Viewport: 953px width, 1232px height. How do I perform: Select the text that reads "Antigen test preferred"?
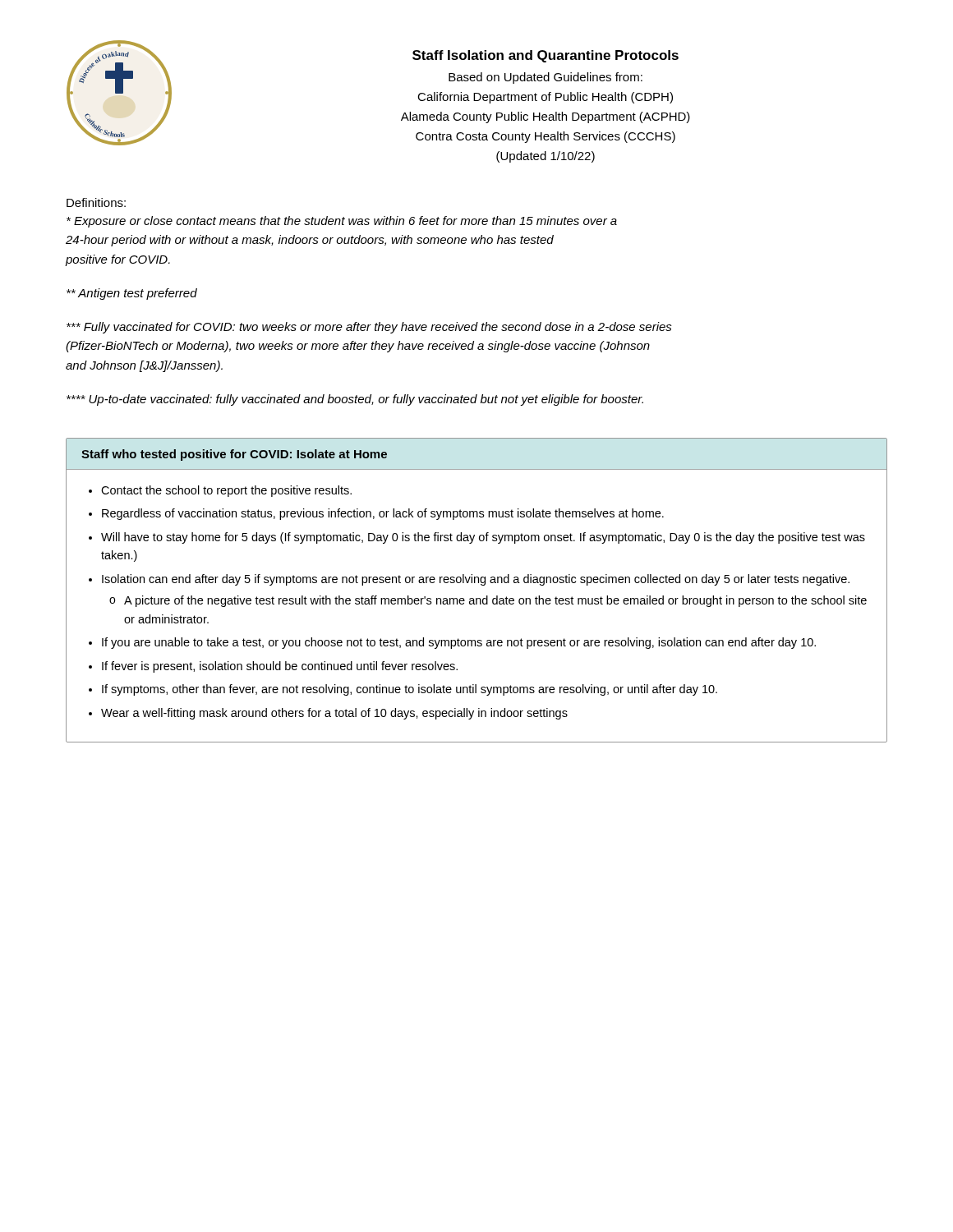131,293
